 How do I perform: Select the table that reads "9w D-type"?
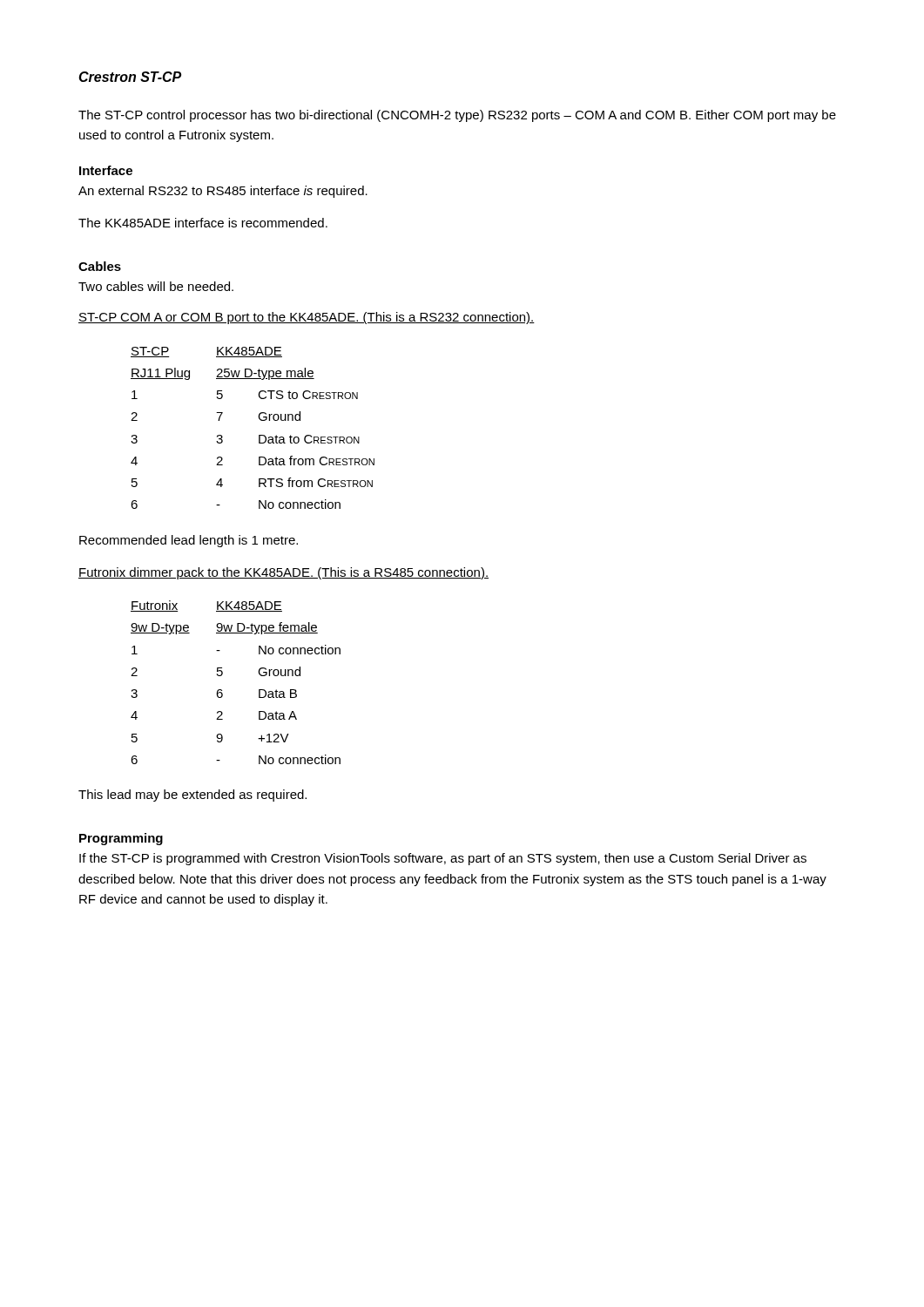pyautogui.click(x=462, y=682)
